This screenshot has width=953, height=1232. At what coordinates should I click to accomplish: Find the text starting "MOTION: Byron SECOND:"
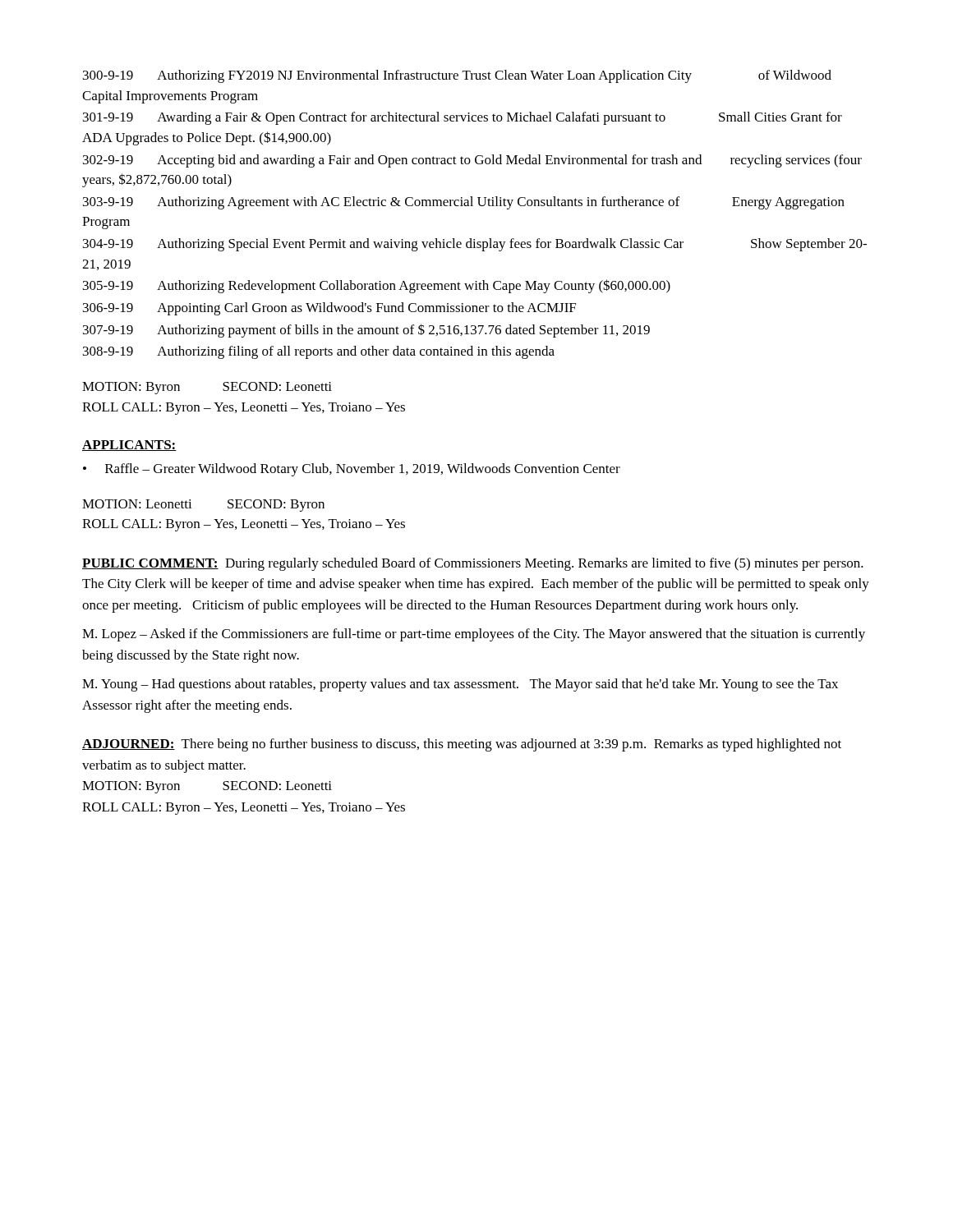click(244, 397)
